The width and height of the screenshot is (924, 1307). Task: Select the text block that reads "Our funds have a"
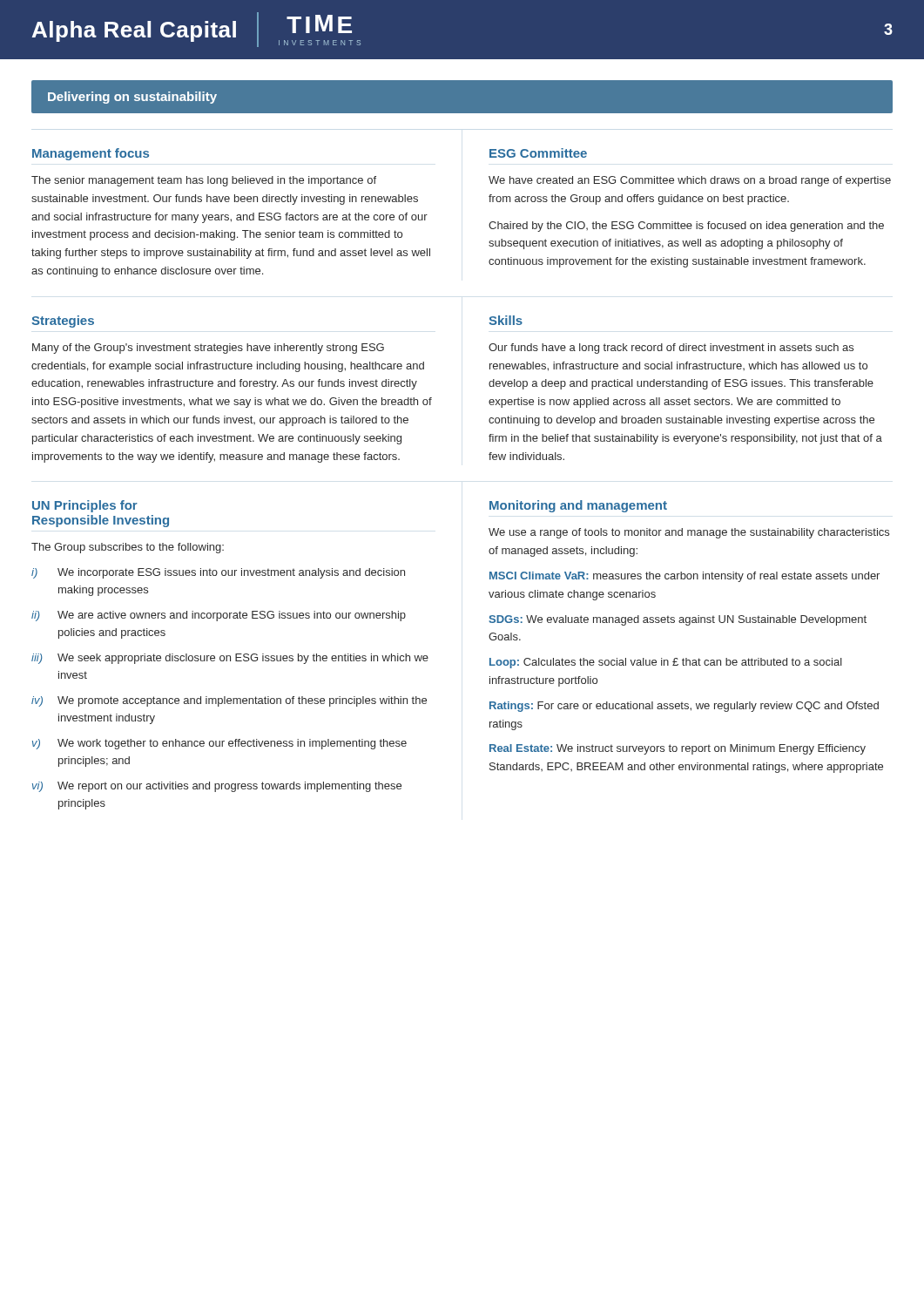(x=685, y=401)
